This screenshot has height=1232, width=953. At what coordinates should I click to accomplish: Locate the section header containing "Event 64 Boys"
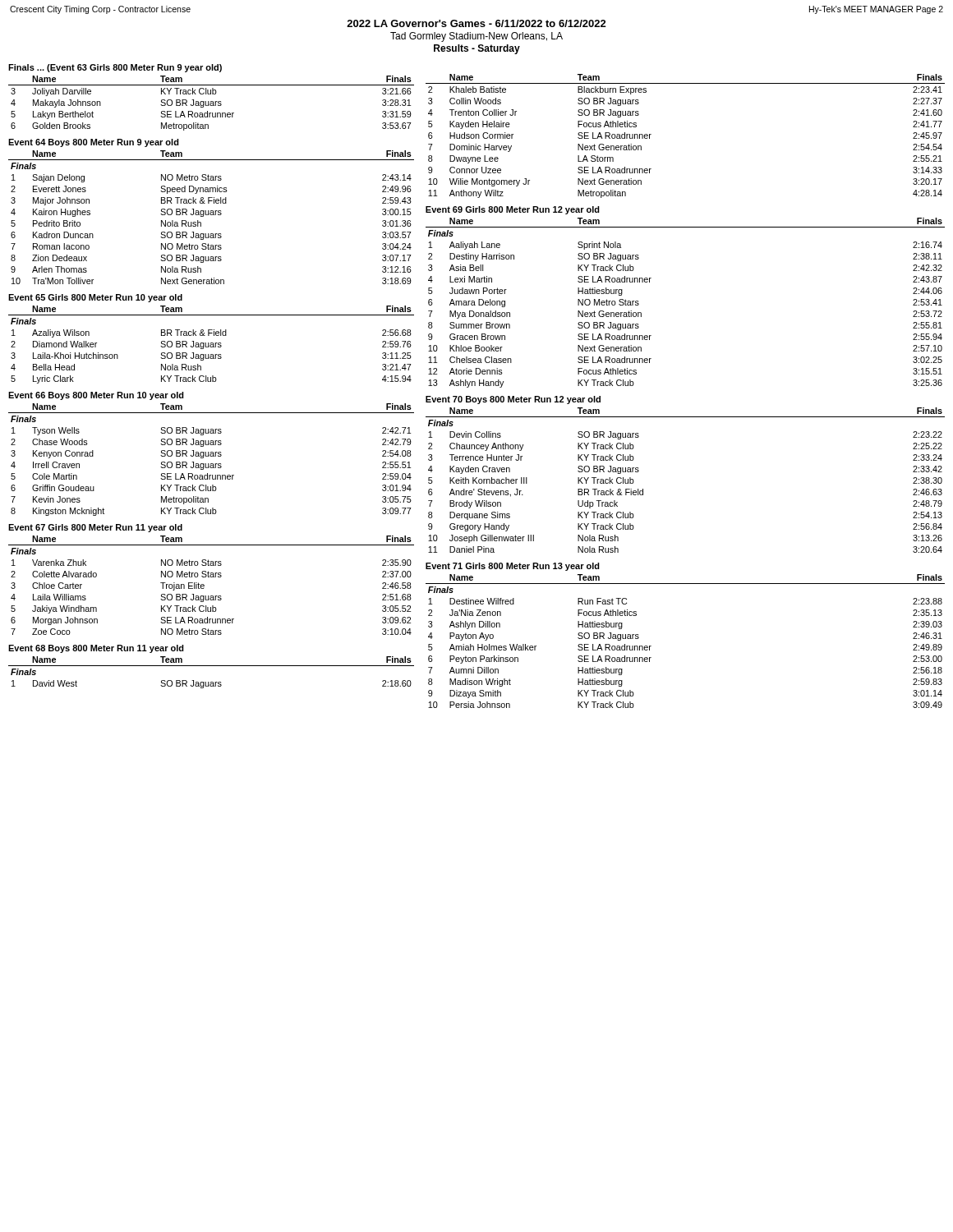coord(94,142)
